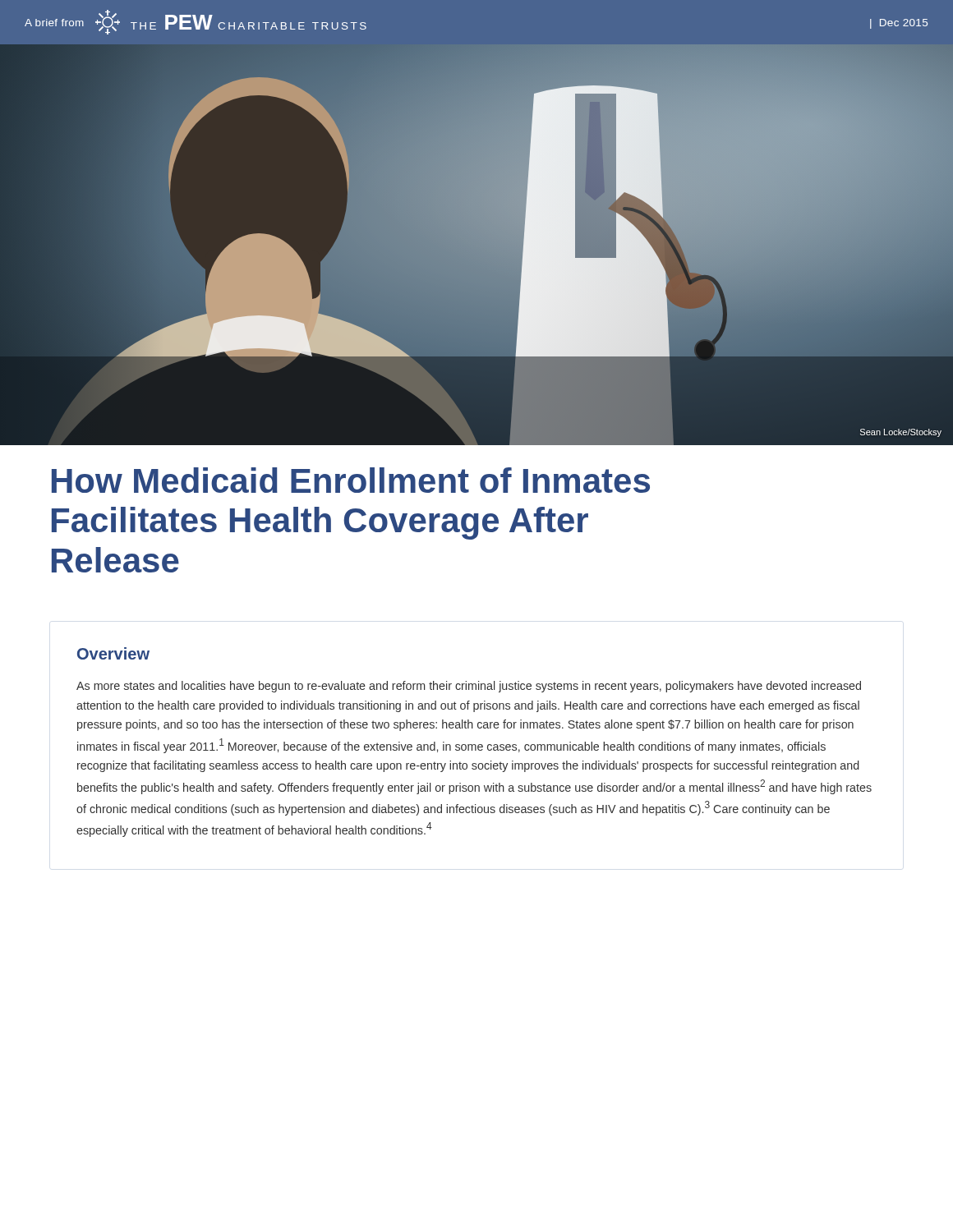Image resolution: width=953 pixels, height=1232 pixels.
Task: Find the caption containing "Sean Locke/Stocksy"
Action: pyautogui.click(x=901, y=432)
